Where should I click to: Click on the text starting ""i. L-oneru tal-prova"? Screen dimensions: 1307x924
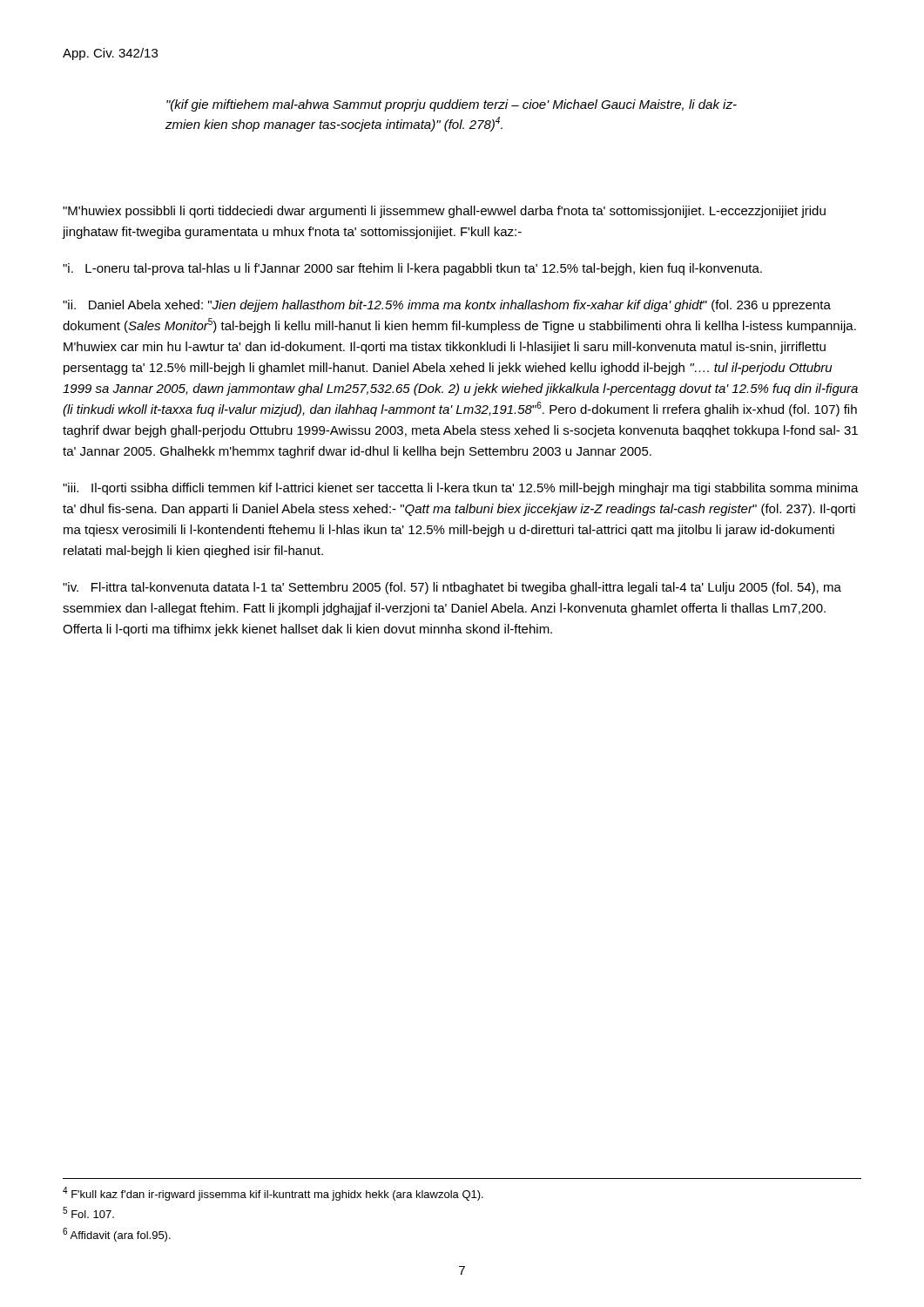click(413, 268)
